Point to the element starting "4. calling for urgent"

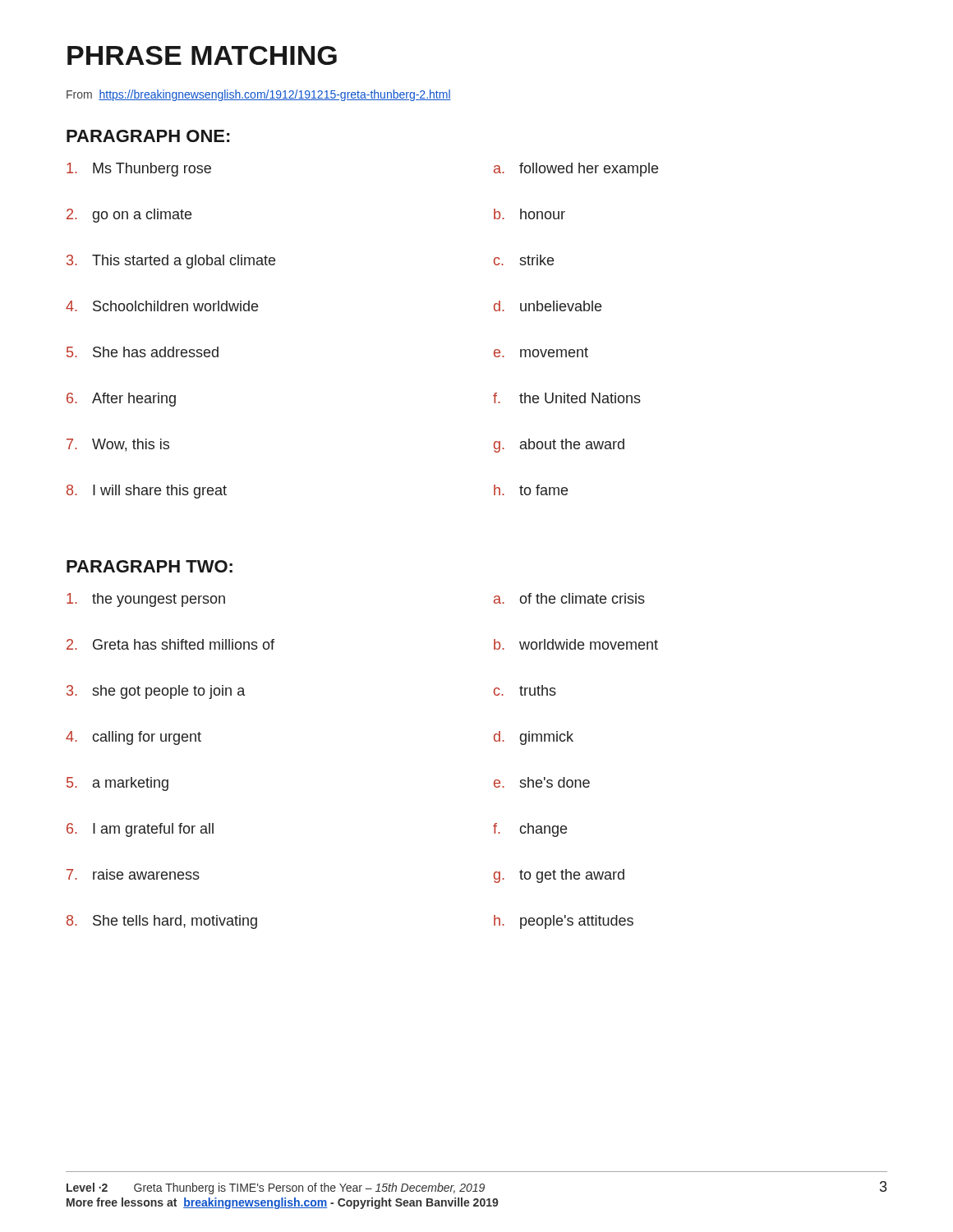click(x=134, y=737)
